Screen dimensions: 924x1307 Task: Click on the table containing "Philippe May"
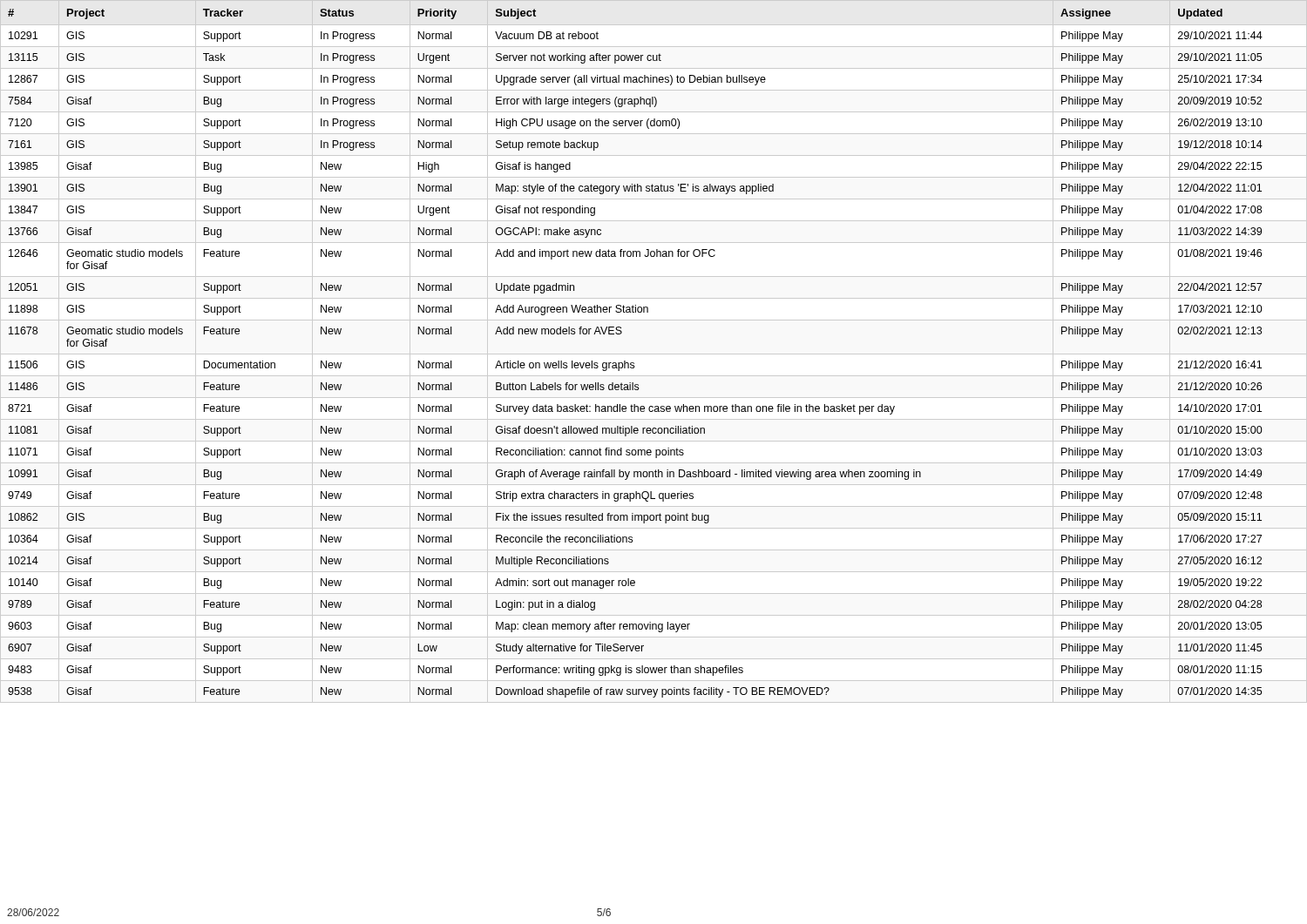coord(654,351)
